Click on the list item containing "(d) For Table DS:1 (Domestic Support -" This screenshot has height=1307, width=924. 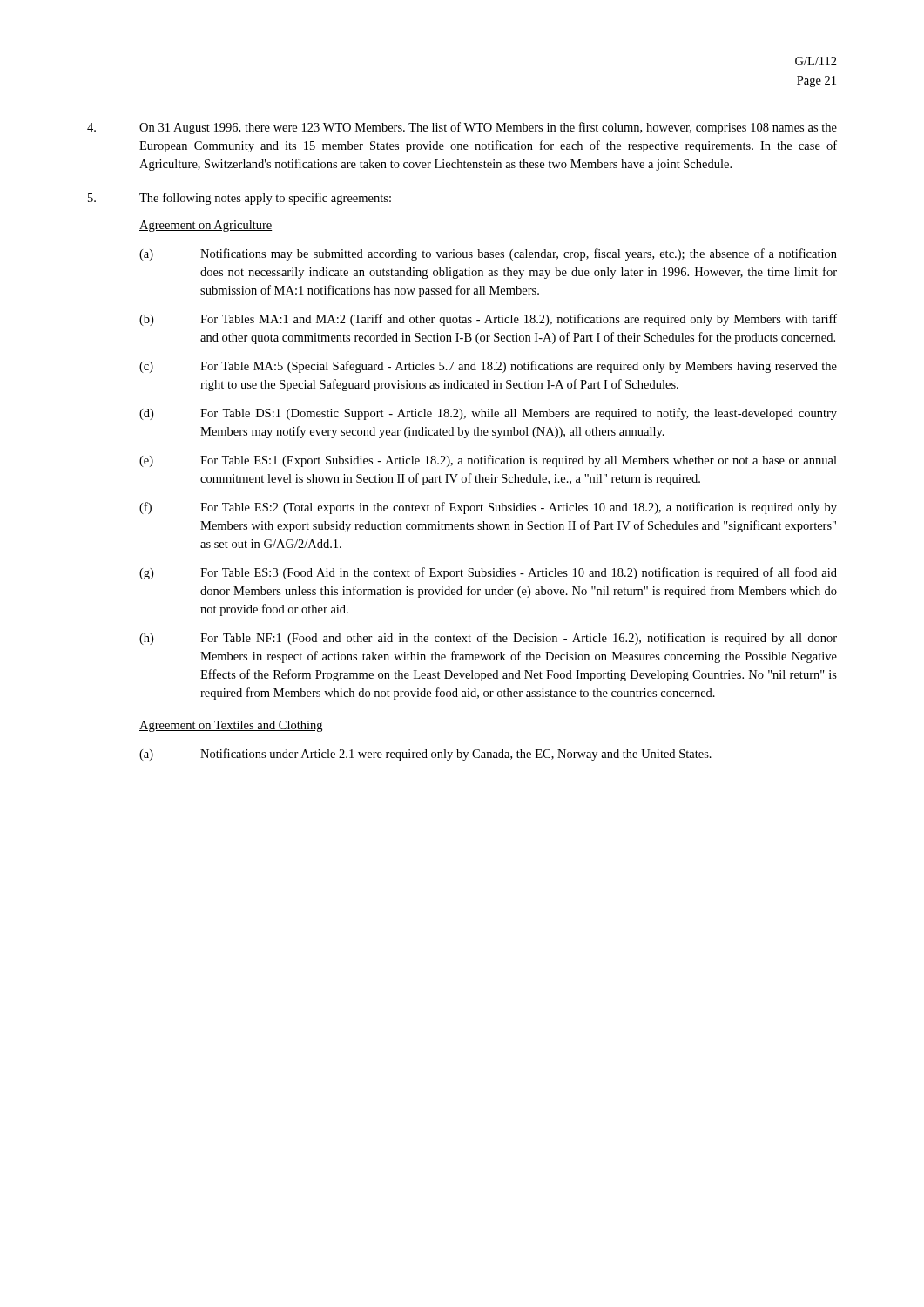pos(488,422)
